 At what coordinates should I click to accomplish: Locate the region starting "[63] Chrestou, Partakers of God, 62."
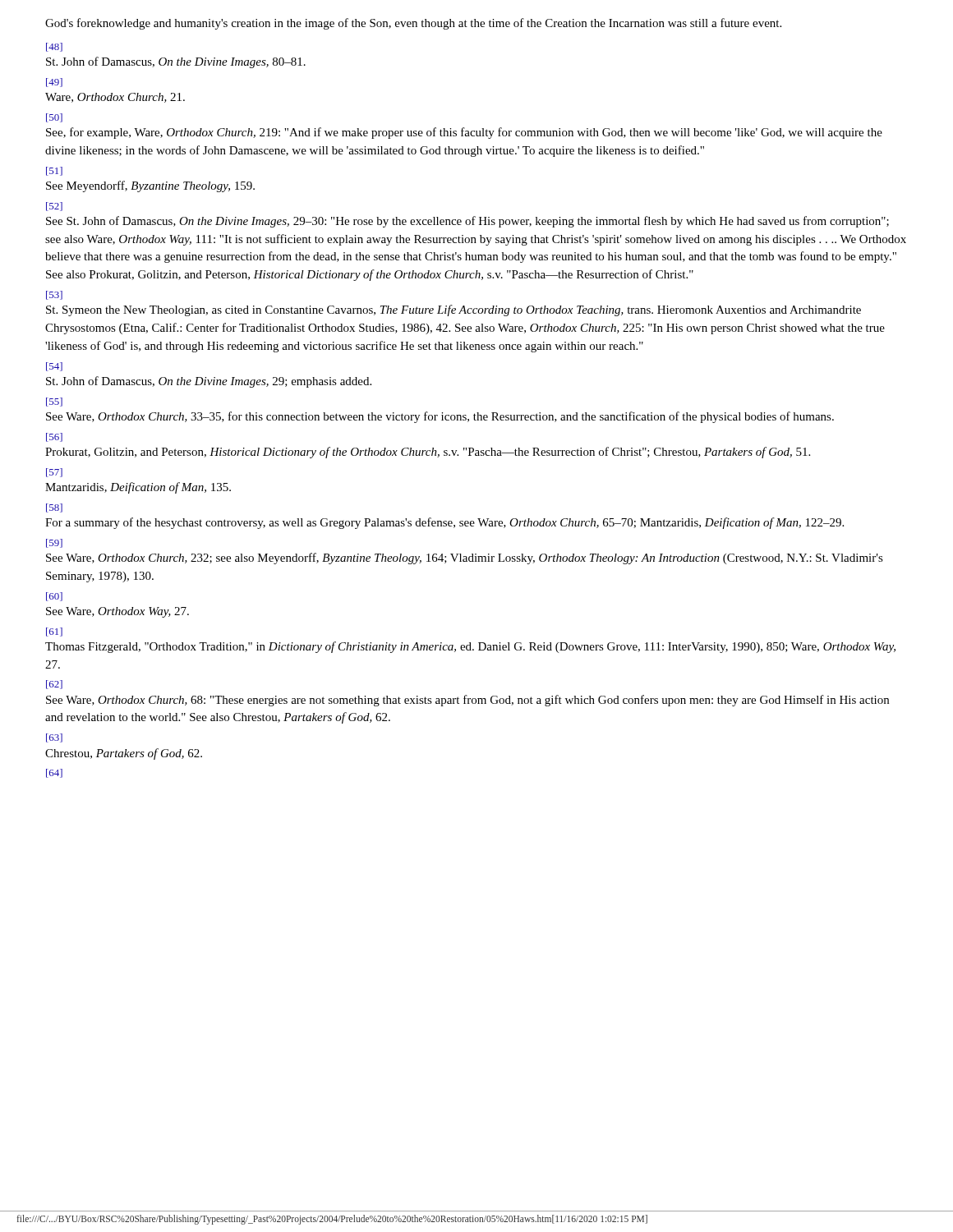[x=54, y=738]
